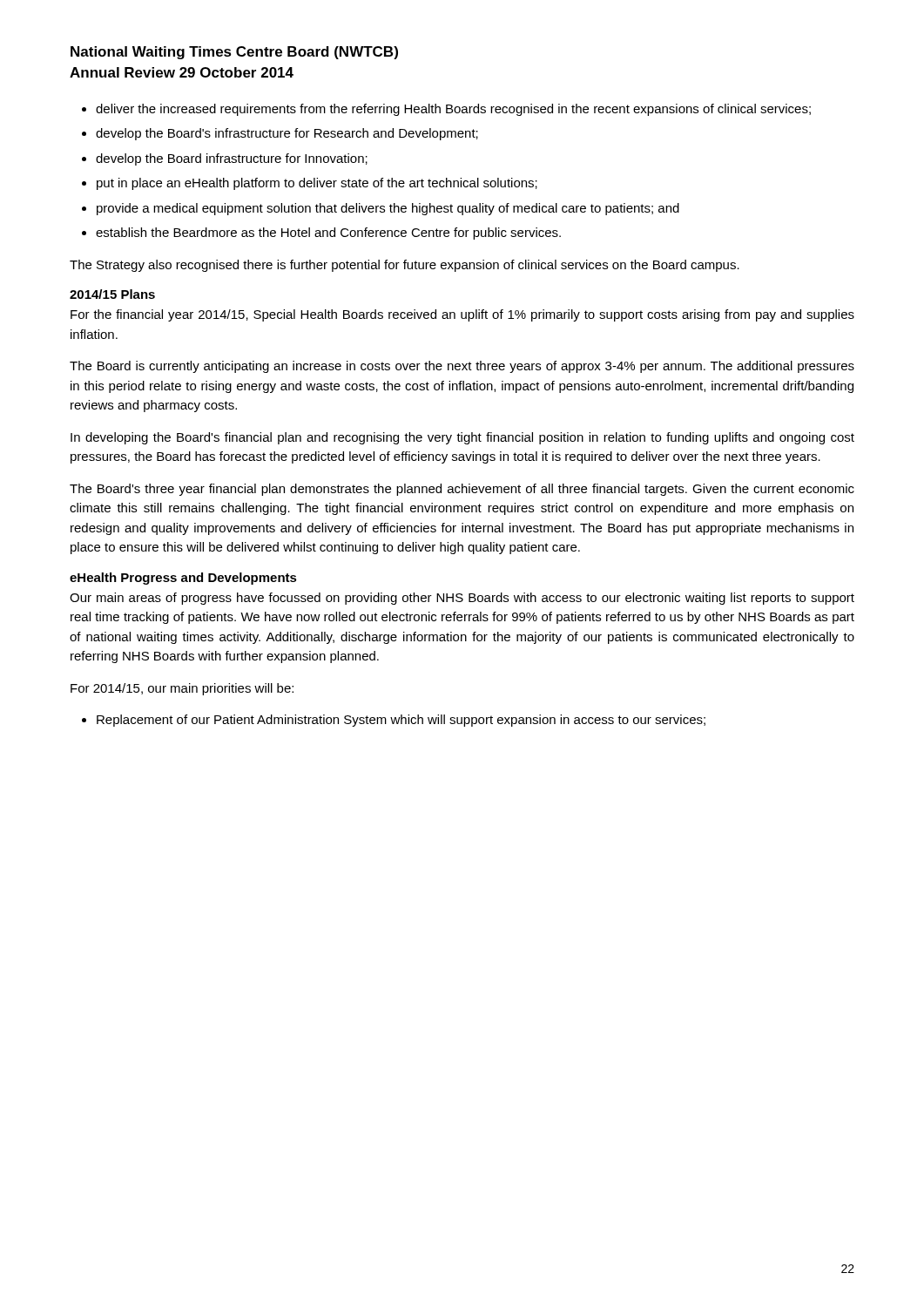Screen dimensions: 1307x924
Task: Click on the text starting "put in place"
Action: tap(317, 183)
